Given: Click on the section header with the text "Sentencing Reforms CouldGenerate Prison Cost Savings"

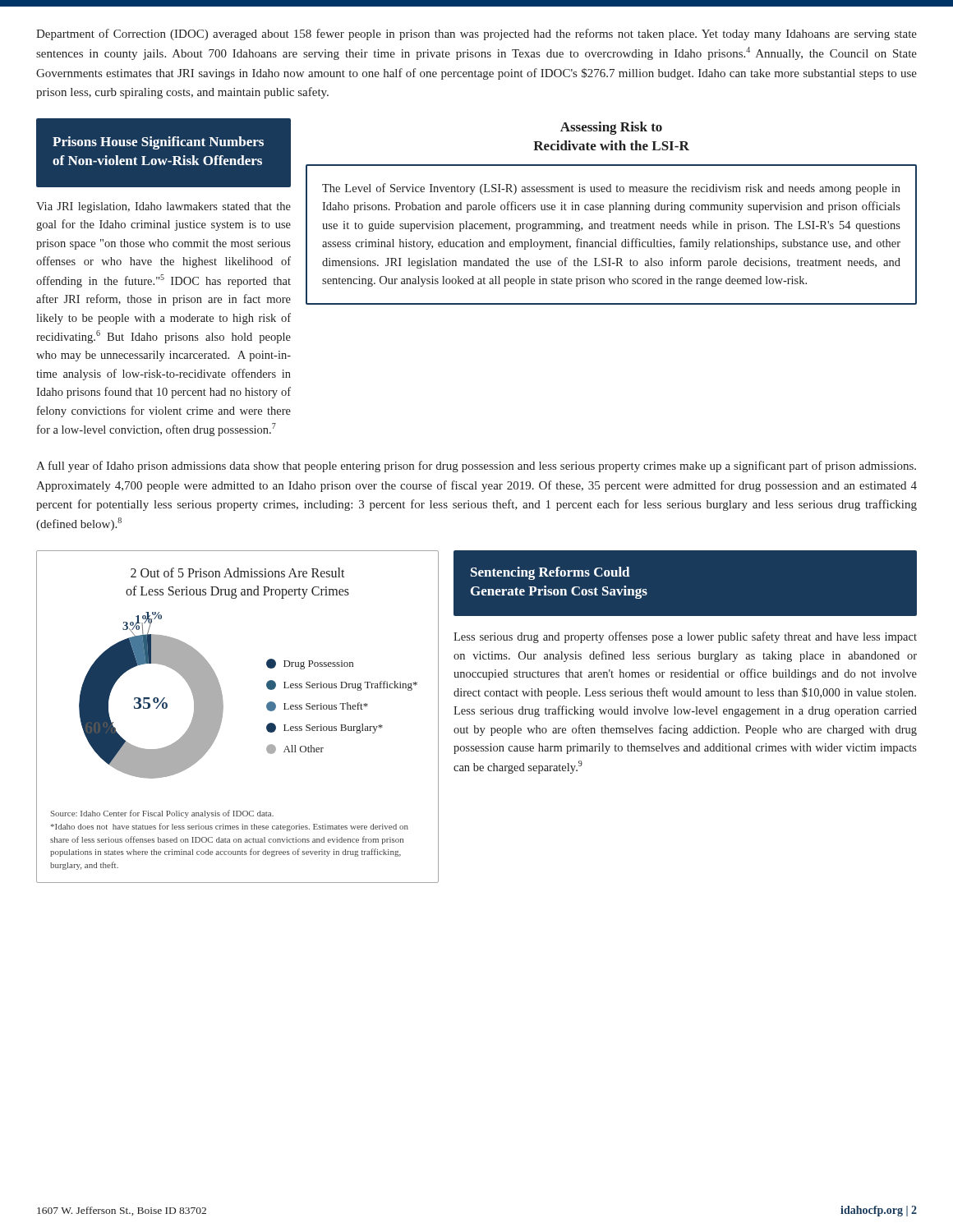Looking at the screenshot, I should pyautogui.click(x=550, y=573).
